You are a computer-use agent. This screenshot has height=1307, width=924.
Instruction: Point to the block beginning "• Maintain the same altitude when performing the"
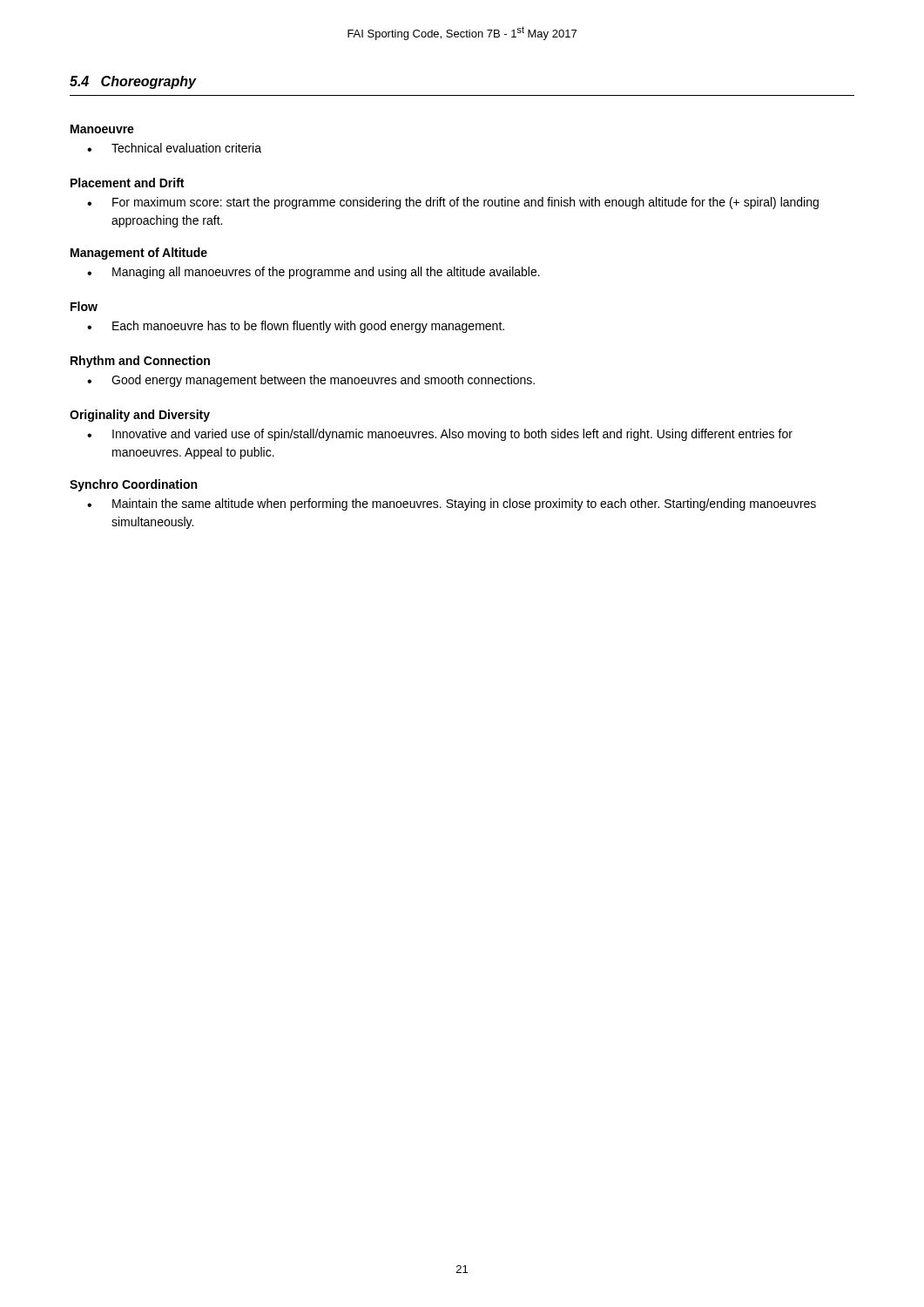[462, 513]
